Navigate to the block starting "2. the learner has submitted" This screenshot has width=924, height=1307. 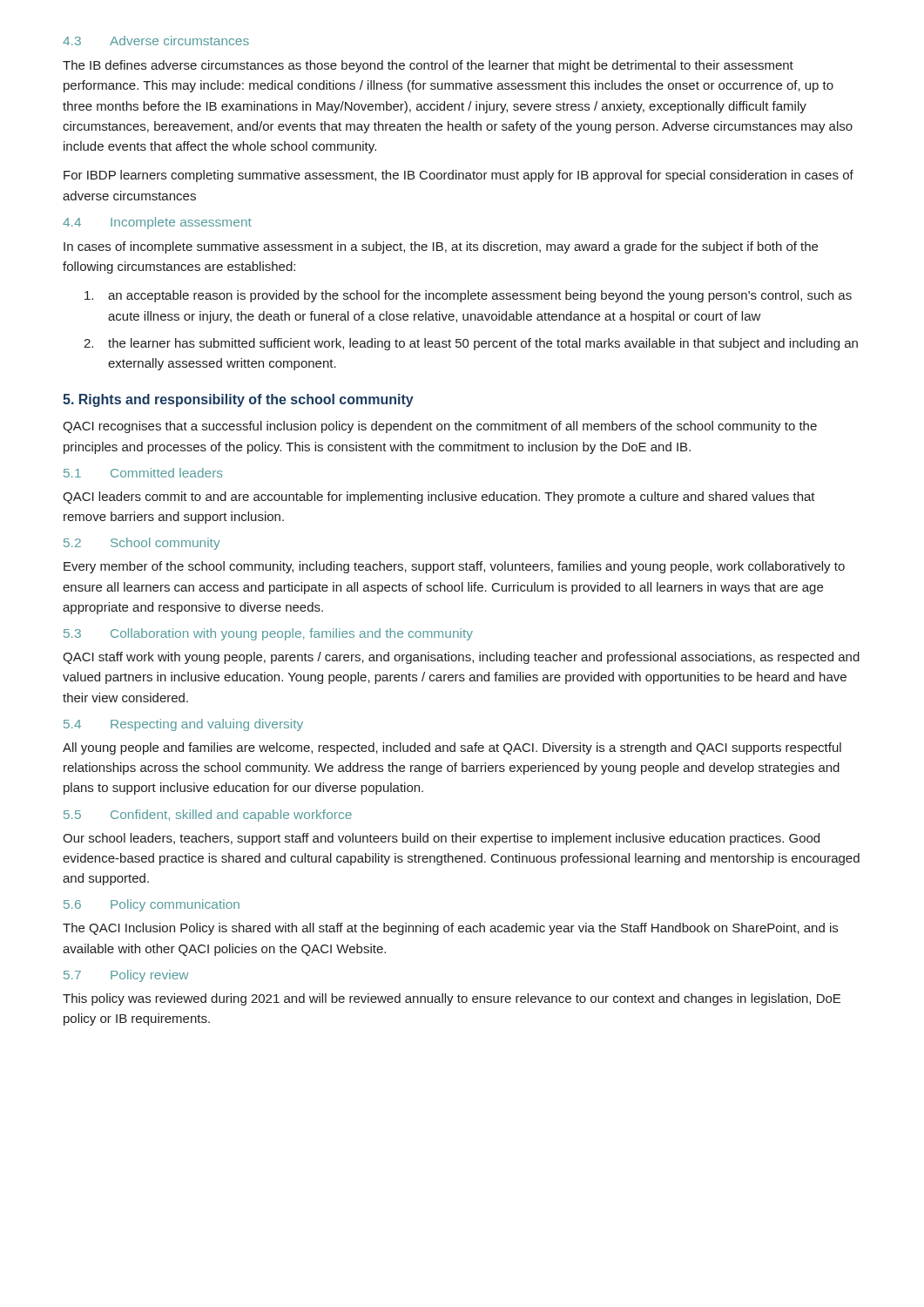coord(472,353)
